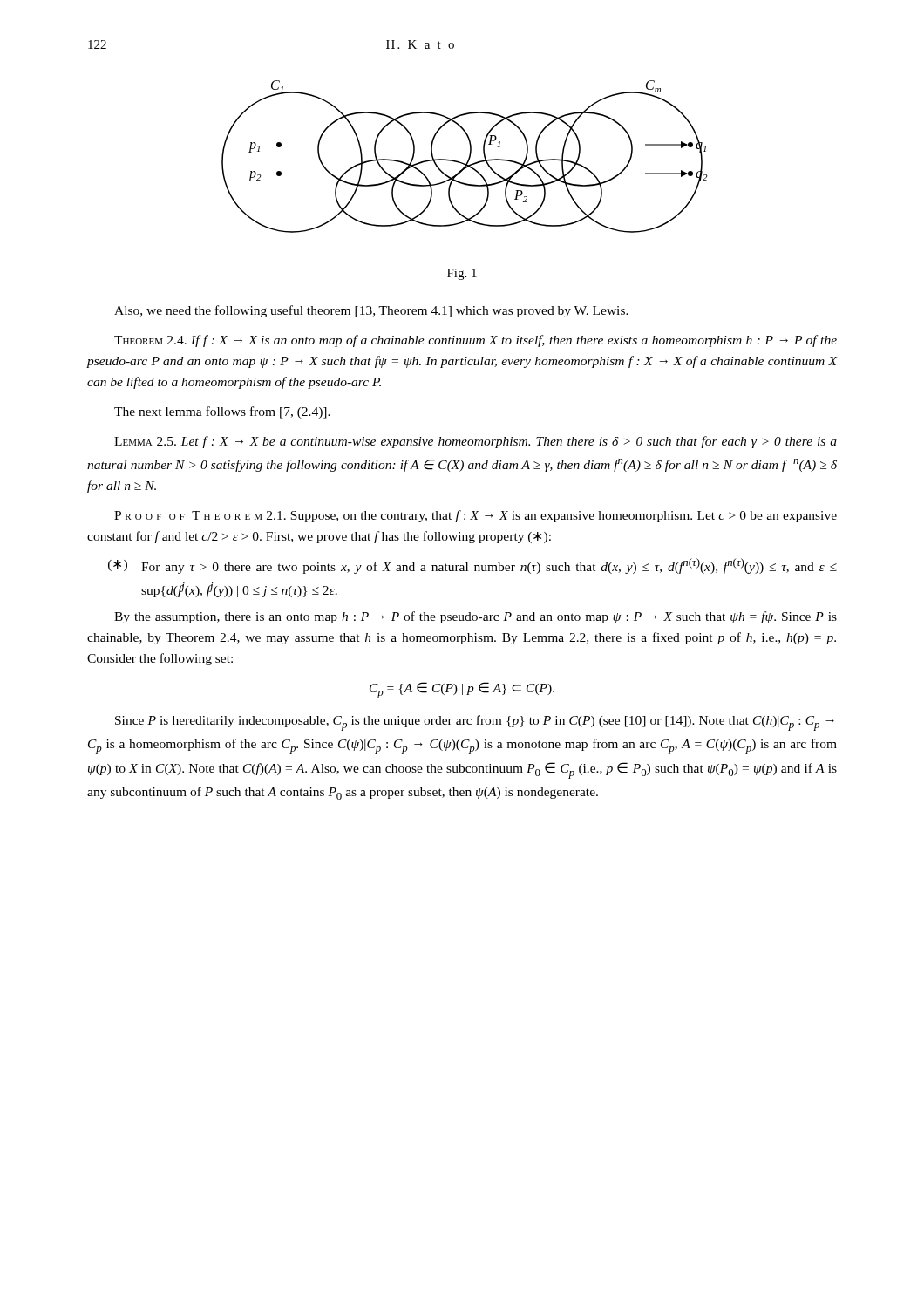Point to the text starting "The next lemma follows from [7, (2.4)]."
924x1308 pixels.
(222, 411)
